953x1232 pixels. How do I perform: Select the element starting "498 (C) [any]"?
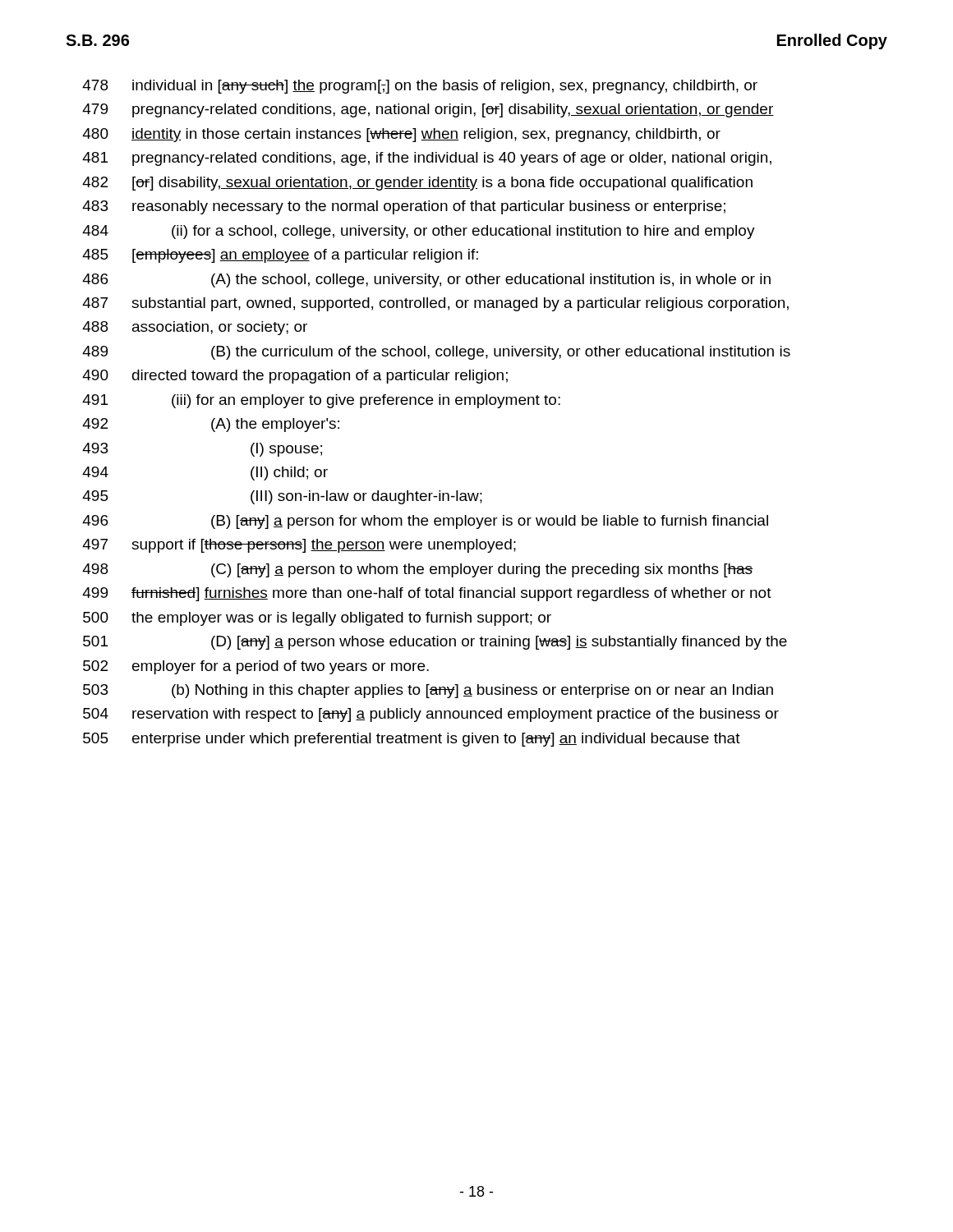(x=476, y=569)
